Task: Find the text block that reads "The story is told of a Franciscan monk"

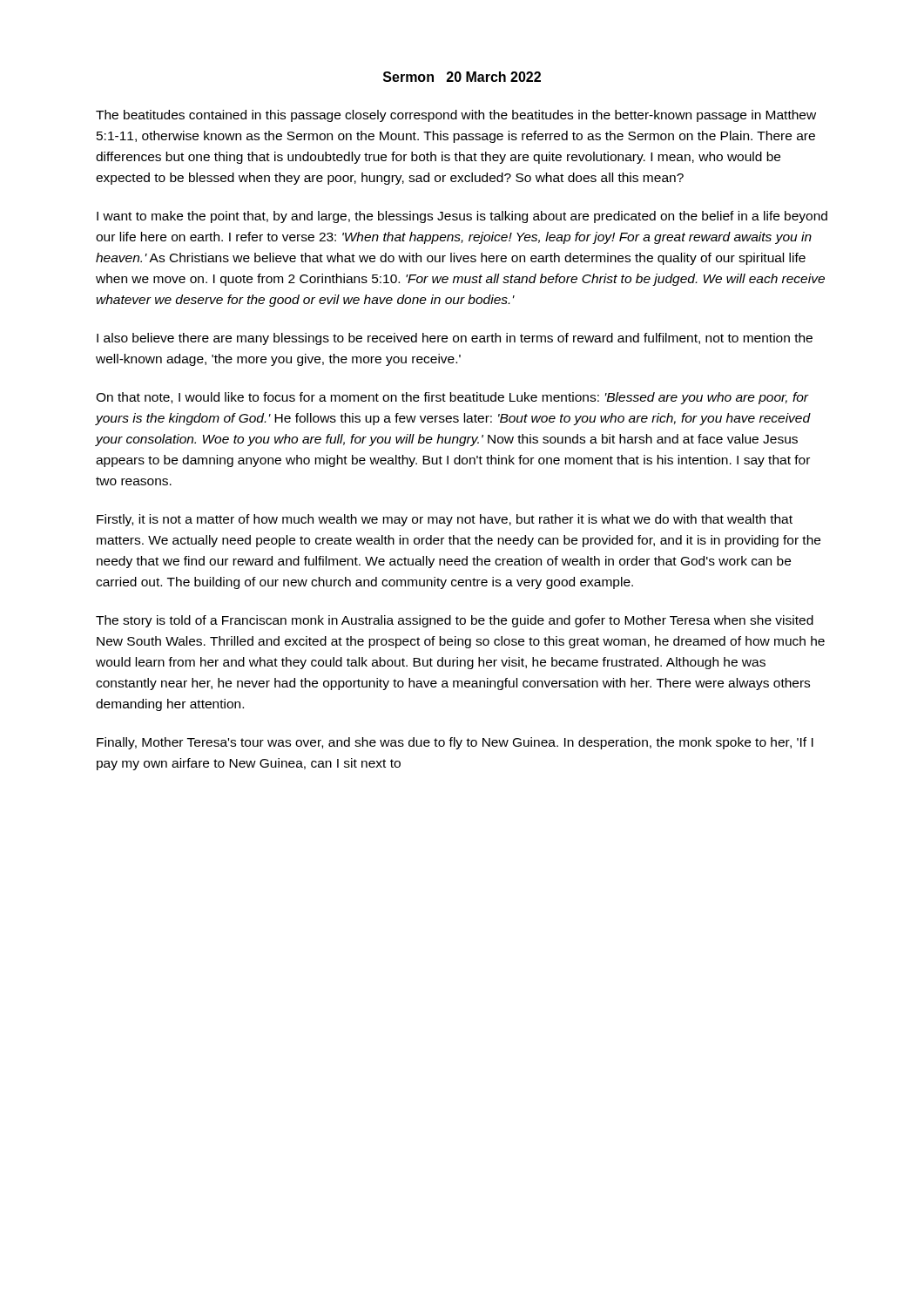Action: [460, 662]
